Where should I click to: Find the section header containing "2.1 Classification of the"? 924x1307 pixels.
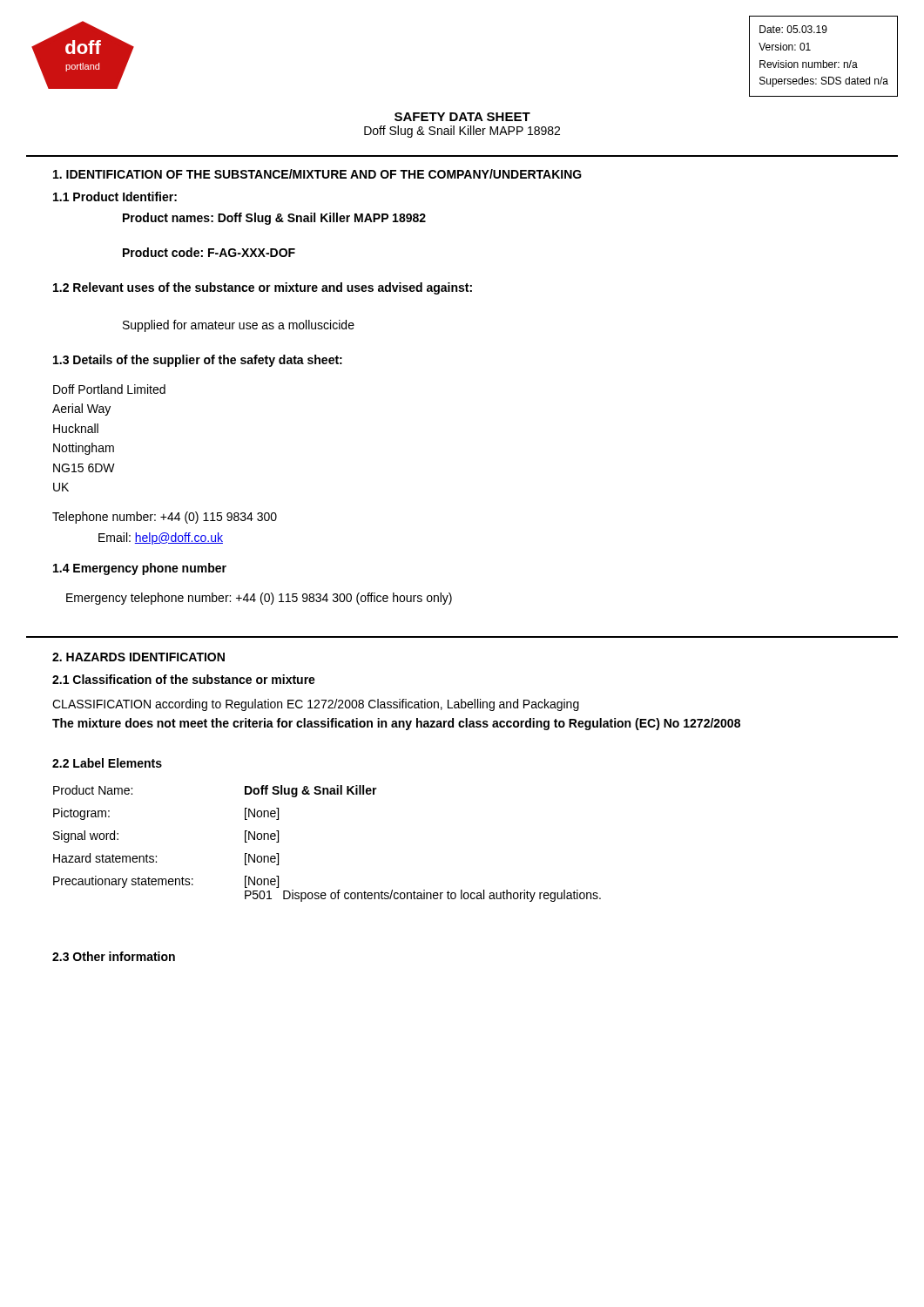click(x=184, y=680)
